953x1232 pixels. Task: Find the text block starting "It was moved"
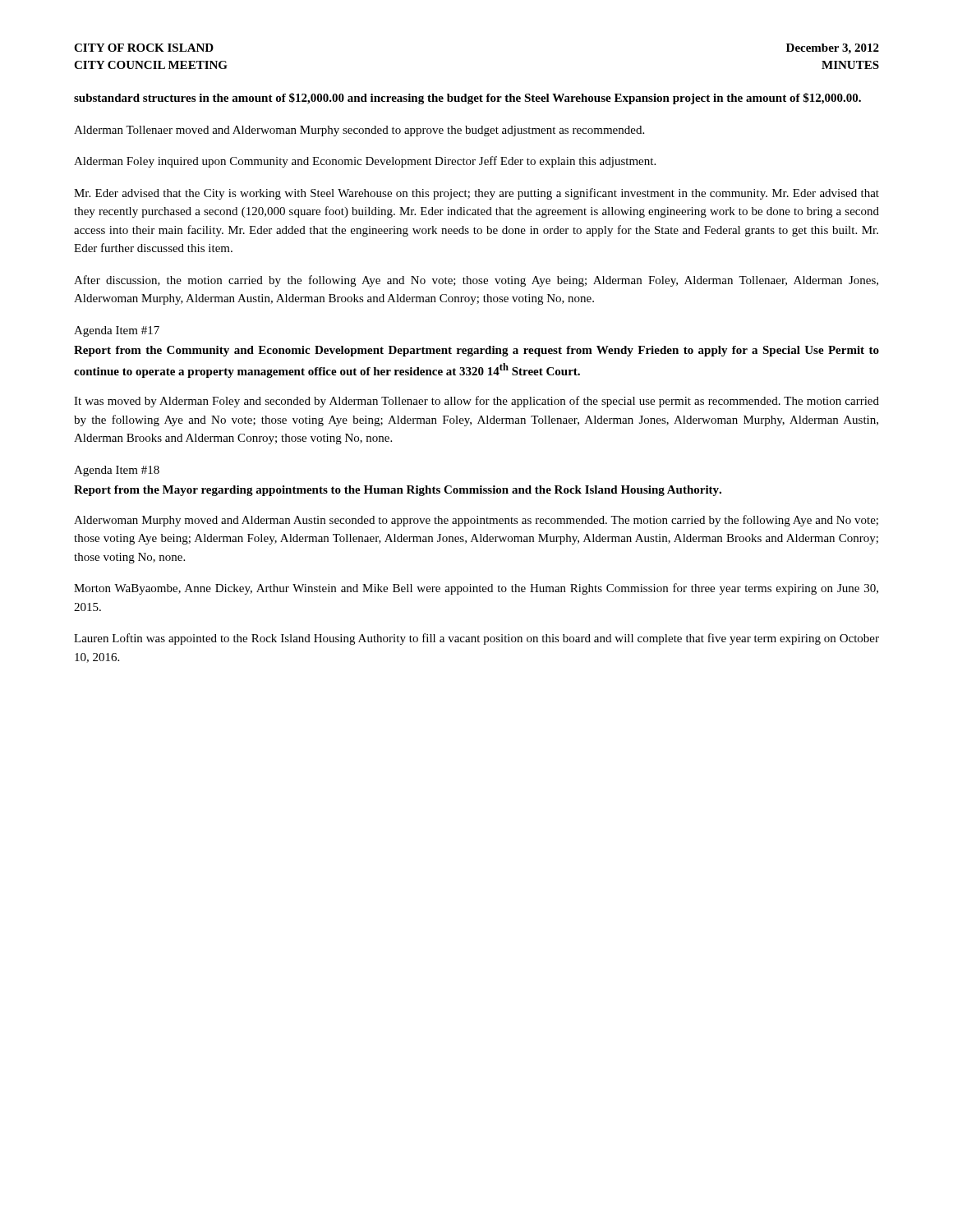(x=476, y=419)
